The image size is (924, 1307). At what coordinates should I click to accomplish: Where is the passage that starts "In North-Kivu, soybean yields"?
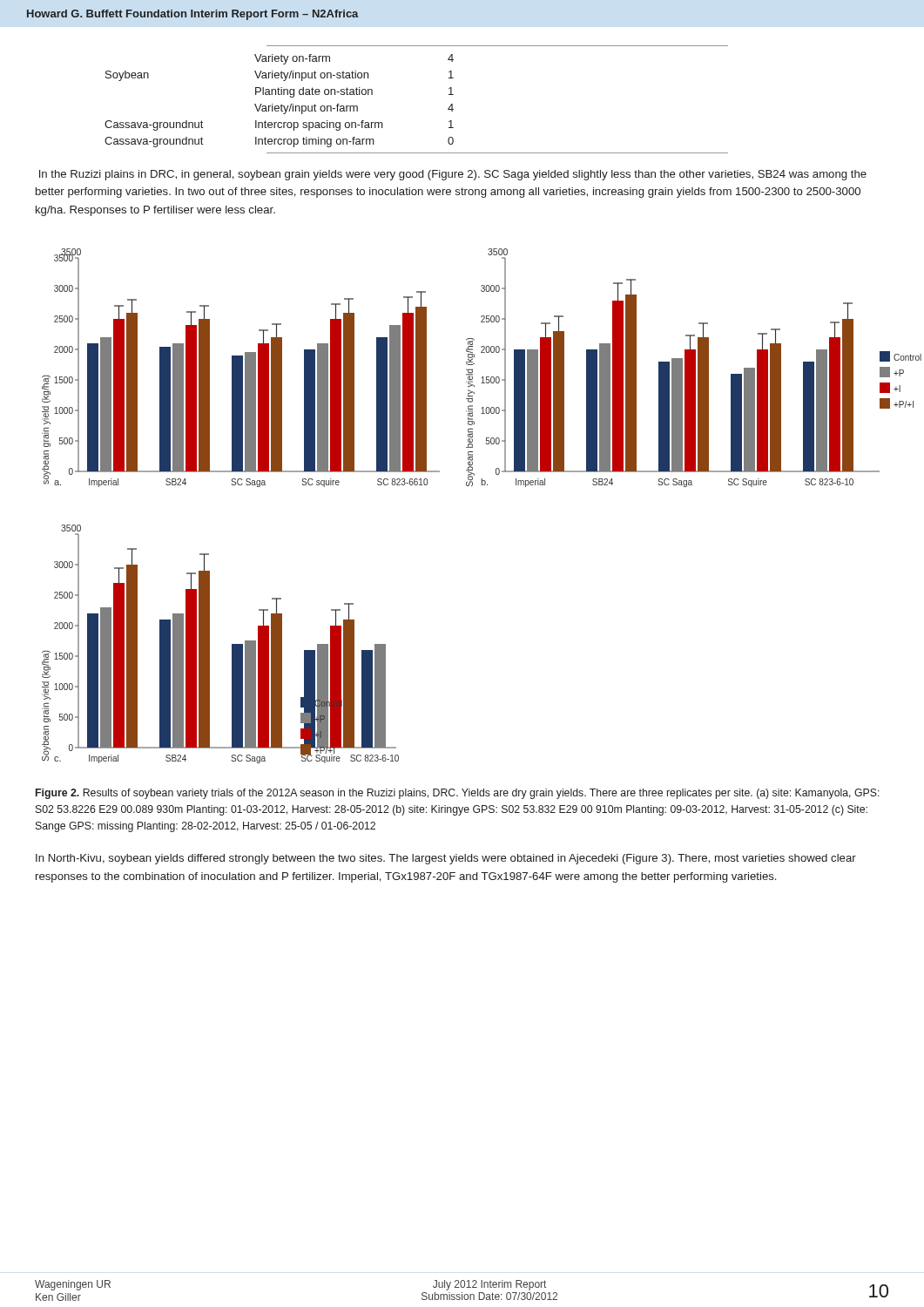pos(445,867)
